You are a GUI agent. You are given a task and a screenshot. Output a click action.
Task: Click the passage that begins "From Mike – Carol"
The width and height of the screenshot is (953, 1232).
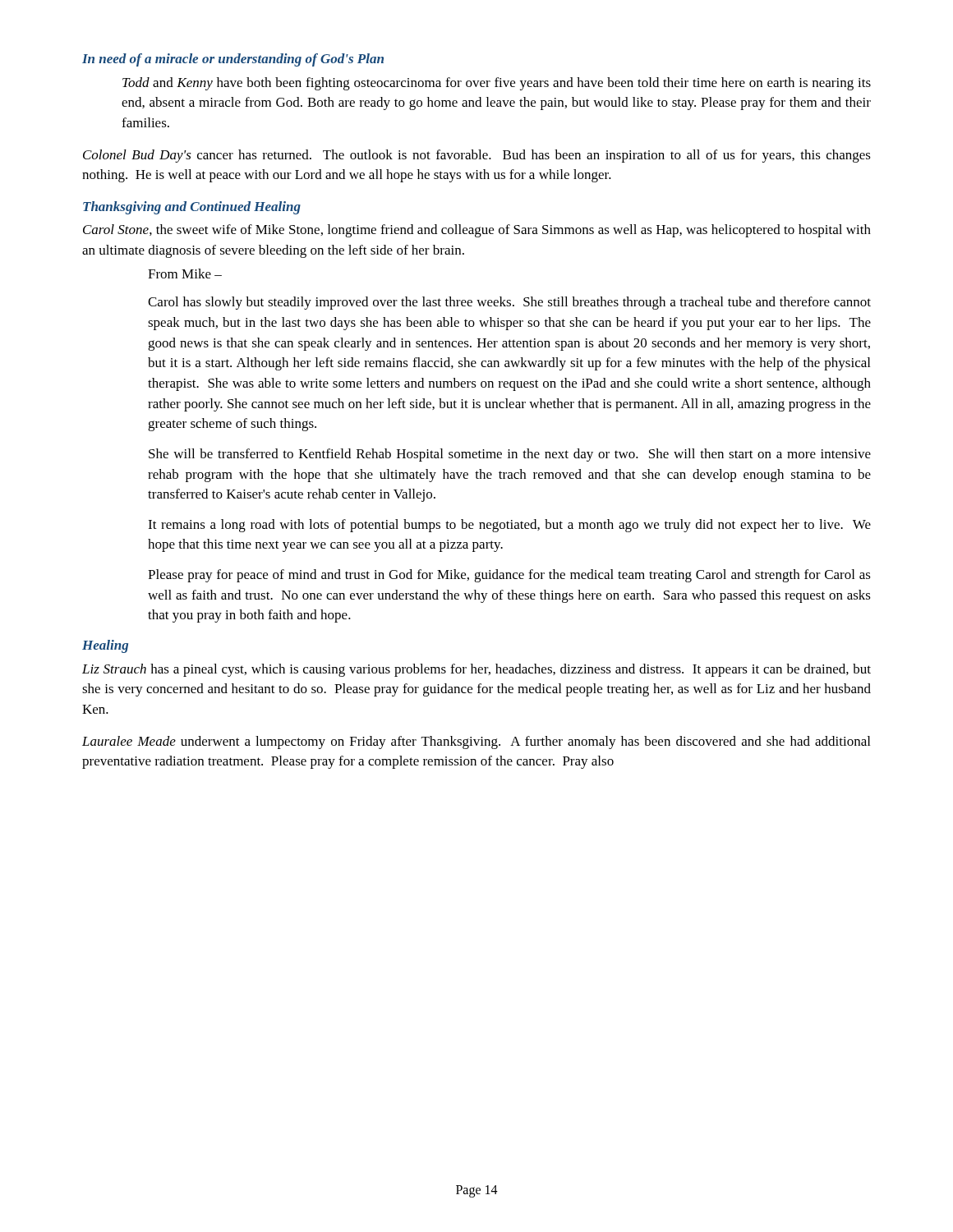coord(509,445)
